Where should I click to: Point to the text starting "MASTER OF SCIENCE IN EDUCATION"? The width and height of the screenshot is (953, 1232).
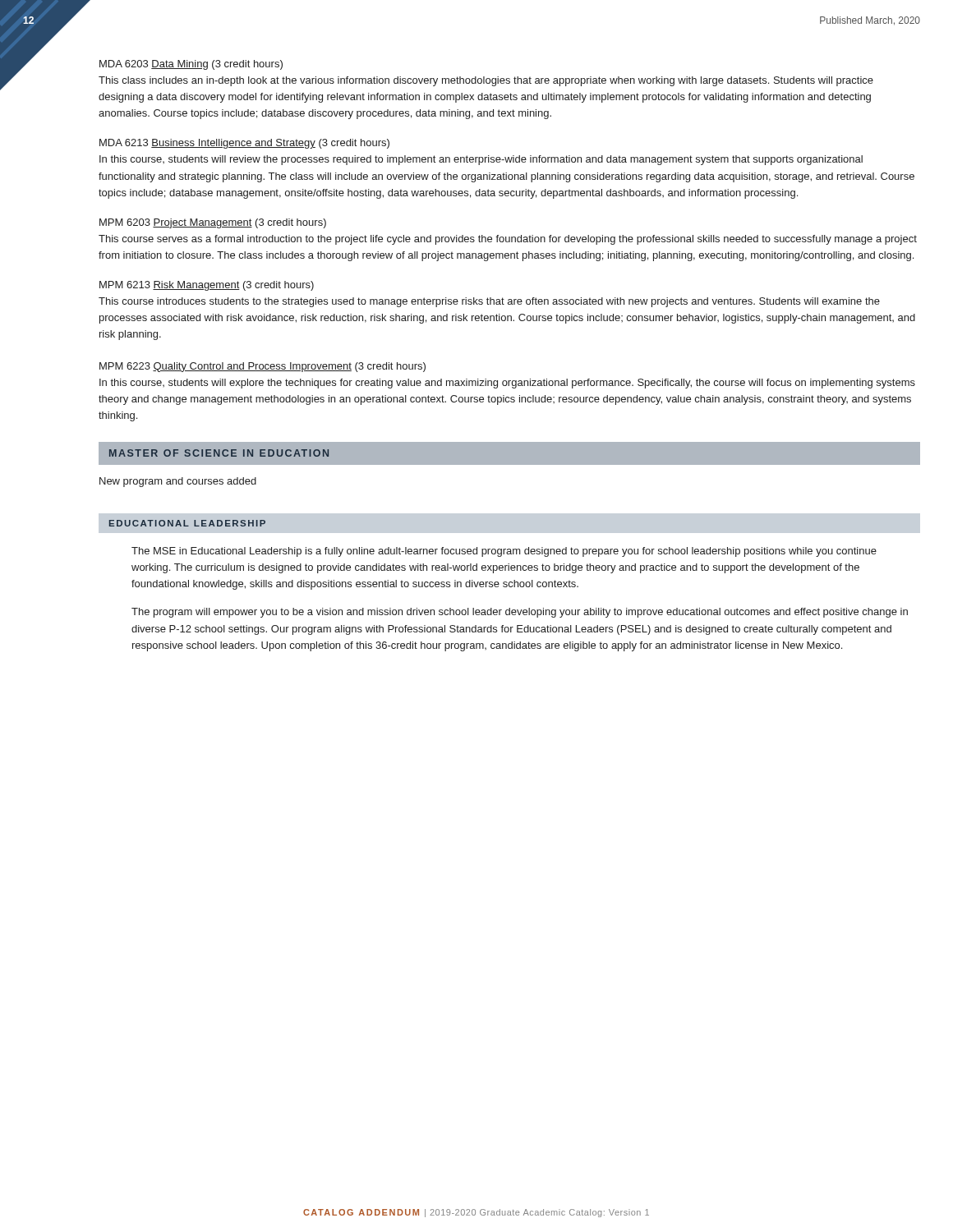(220, 453)
